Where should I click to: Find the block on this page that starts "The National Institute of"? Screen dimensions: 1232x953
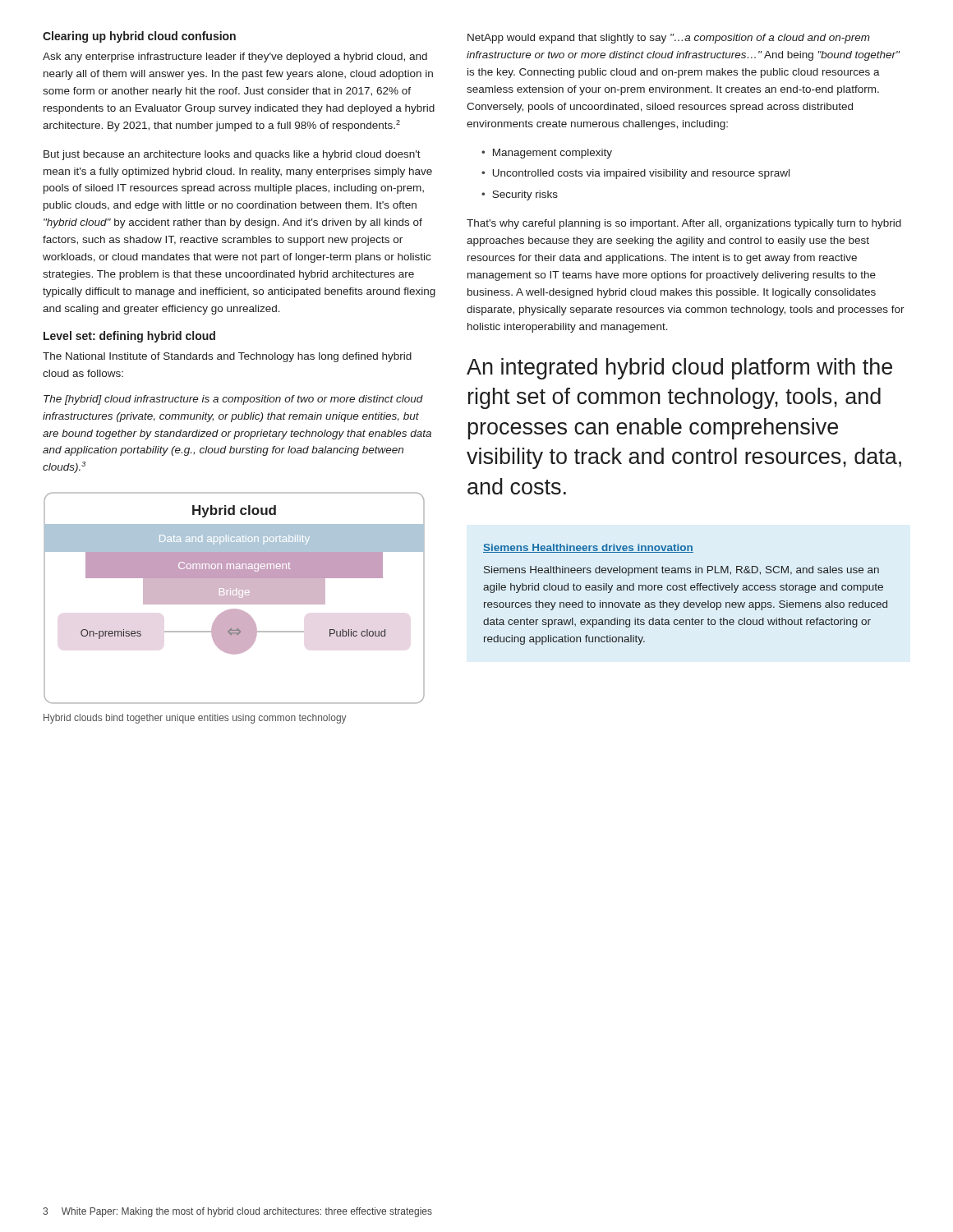227,364
